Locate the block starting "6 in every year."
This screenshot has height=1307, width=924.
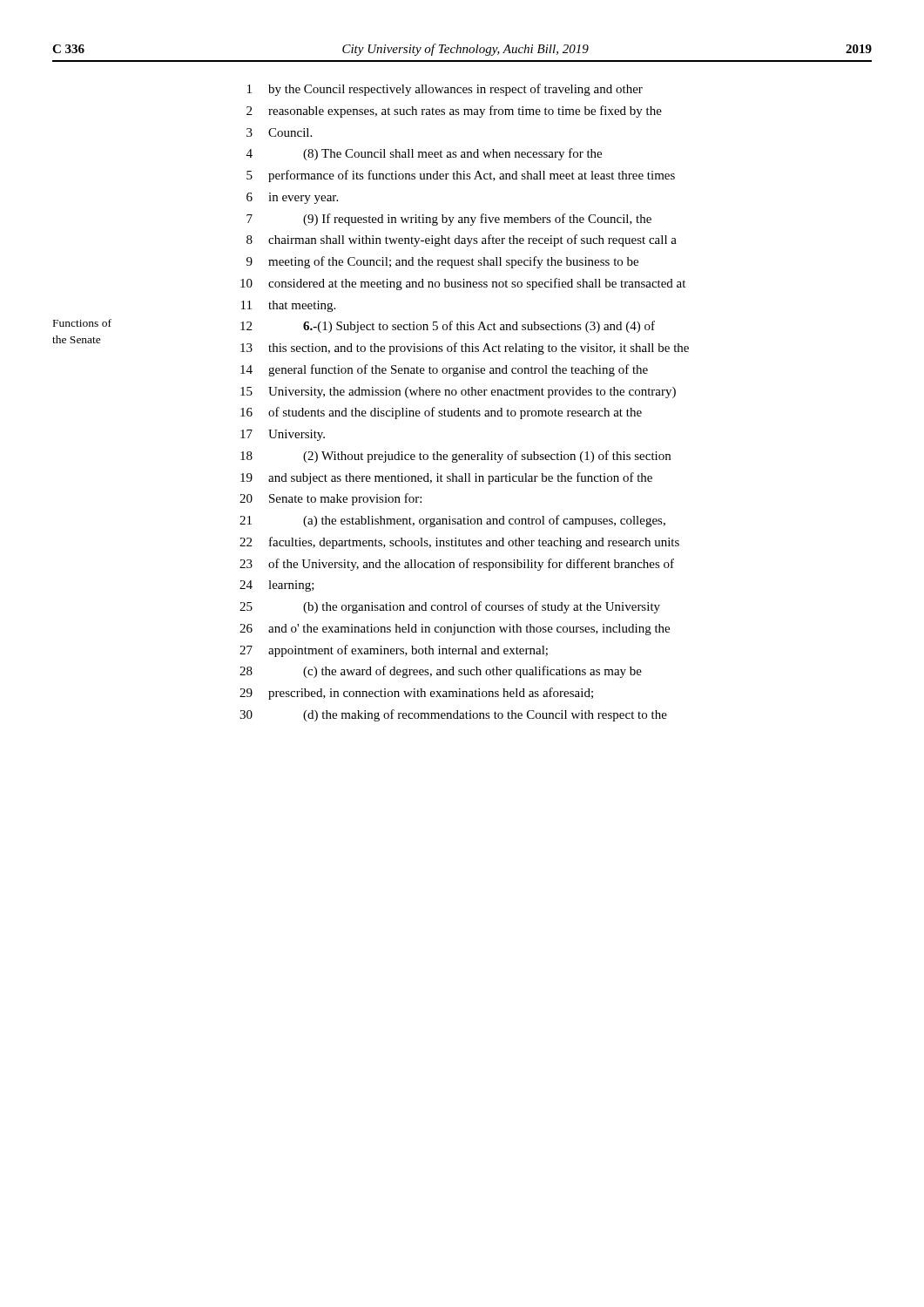click(292, 198)
